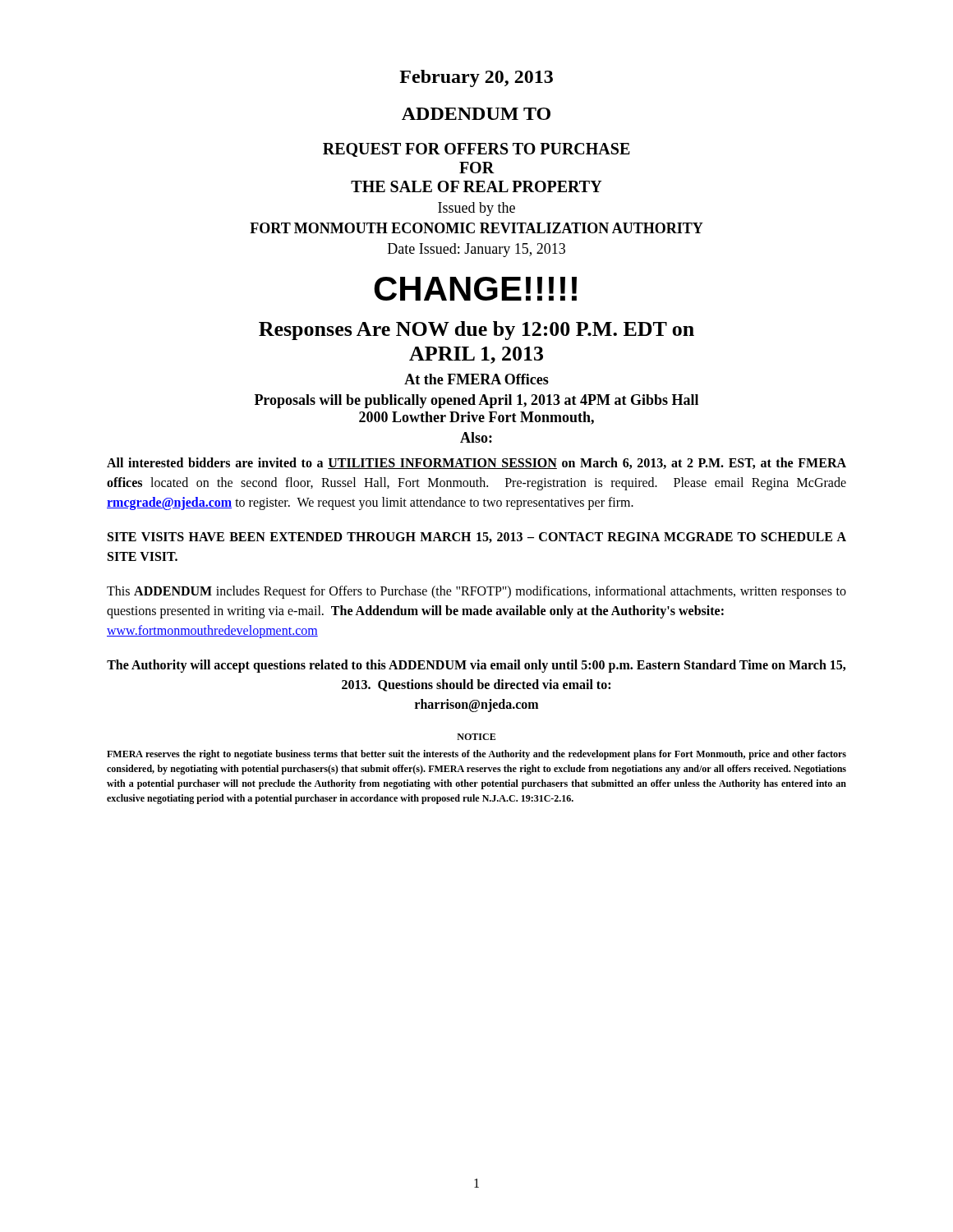Screen dimensions: 1232x953
Task: Select the text starting "FMERA reserves the right to negotiate"
Action: [476, 776]
